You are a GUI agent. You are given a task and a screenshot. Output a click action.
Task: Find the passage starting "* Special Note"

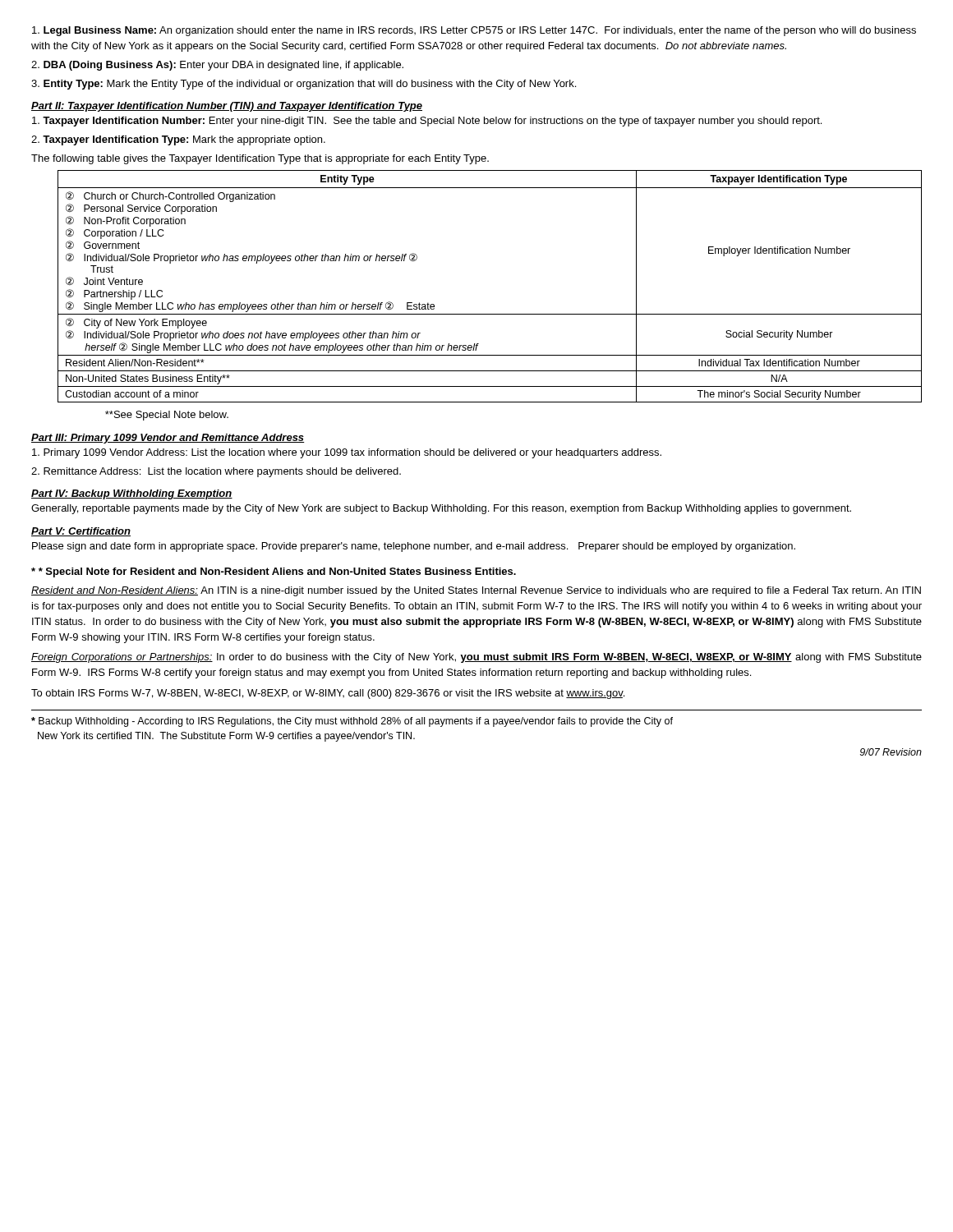coord(274,571)
